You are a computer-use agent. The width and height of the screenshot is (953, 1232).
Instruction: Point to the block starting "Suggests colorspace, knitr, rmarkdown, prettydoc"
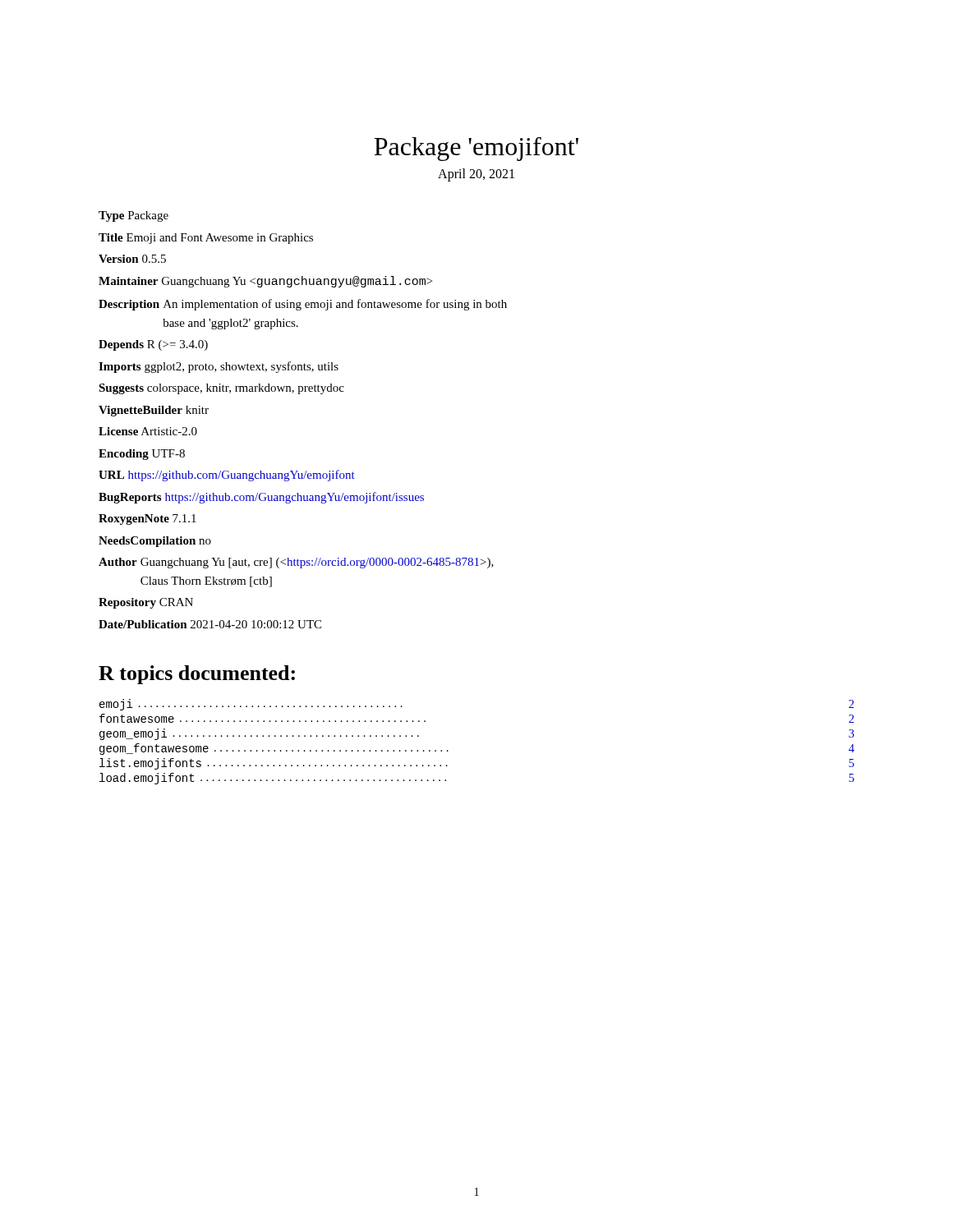pos(221,388)
